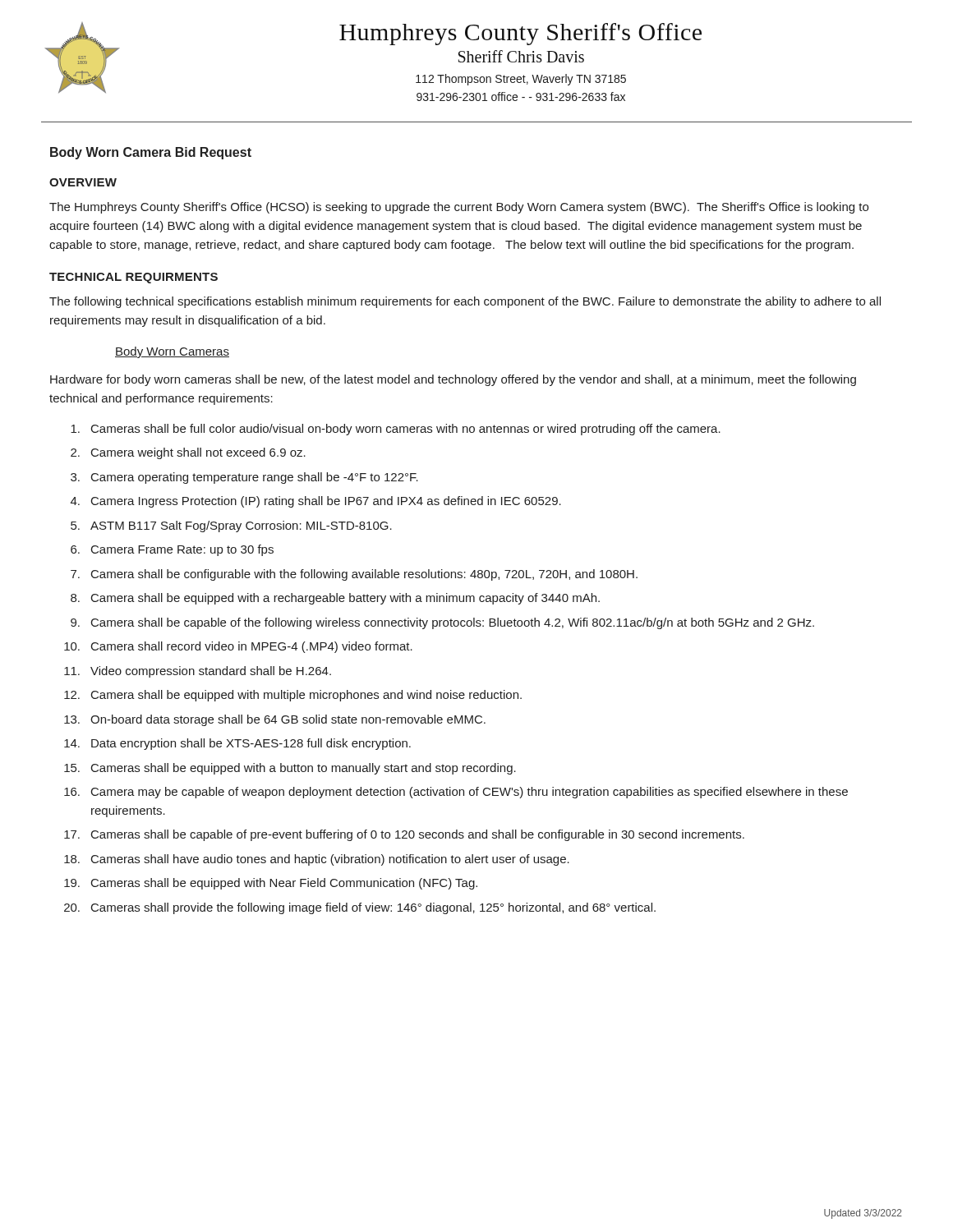
Task: Locate the list item that reads "20. Cameras shall provide the following"
Action: click(476, 907)
